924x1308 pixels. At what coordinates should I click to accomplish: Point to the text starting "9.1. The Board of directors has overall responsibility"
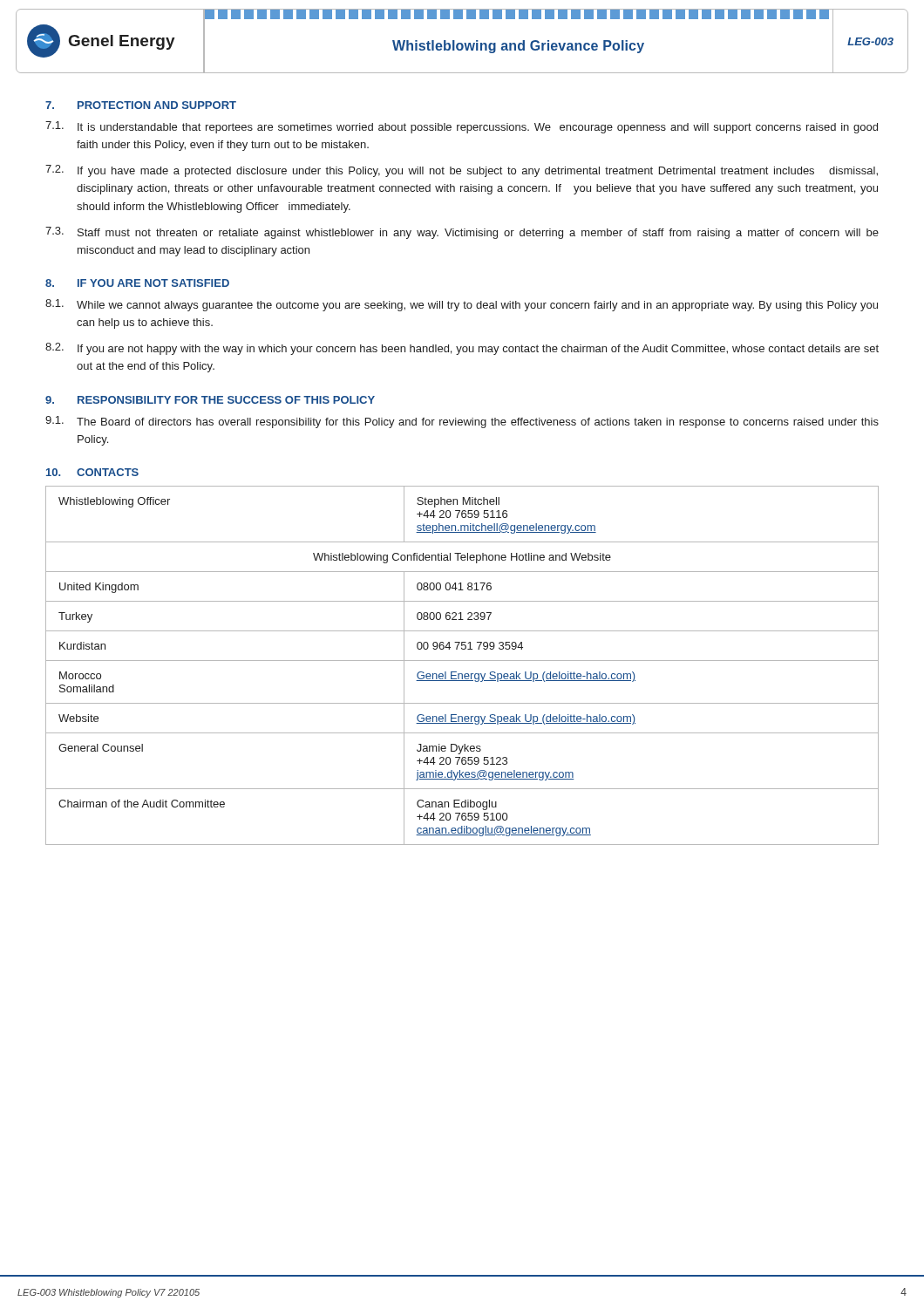click(462, 431)
